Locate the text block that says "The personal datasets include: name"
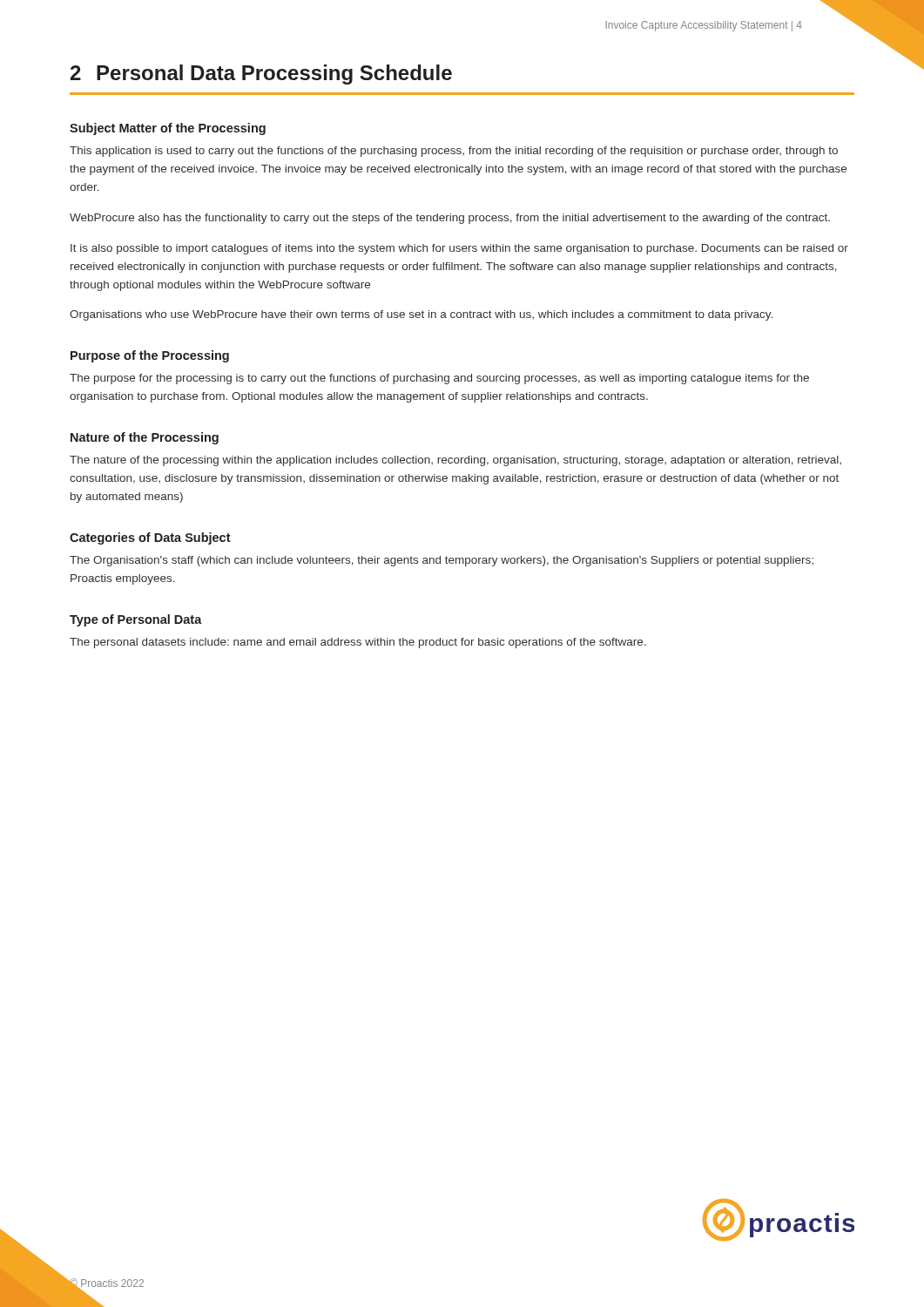The width and height of the screenshot is (924, 1307). click(358, 642)
